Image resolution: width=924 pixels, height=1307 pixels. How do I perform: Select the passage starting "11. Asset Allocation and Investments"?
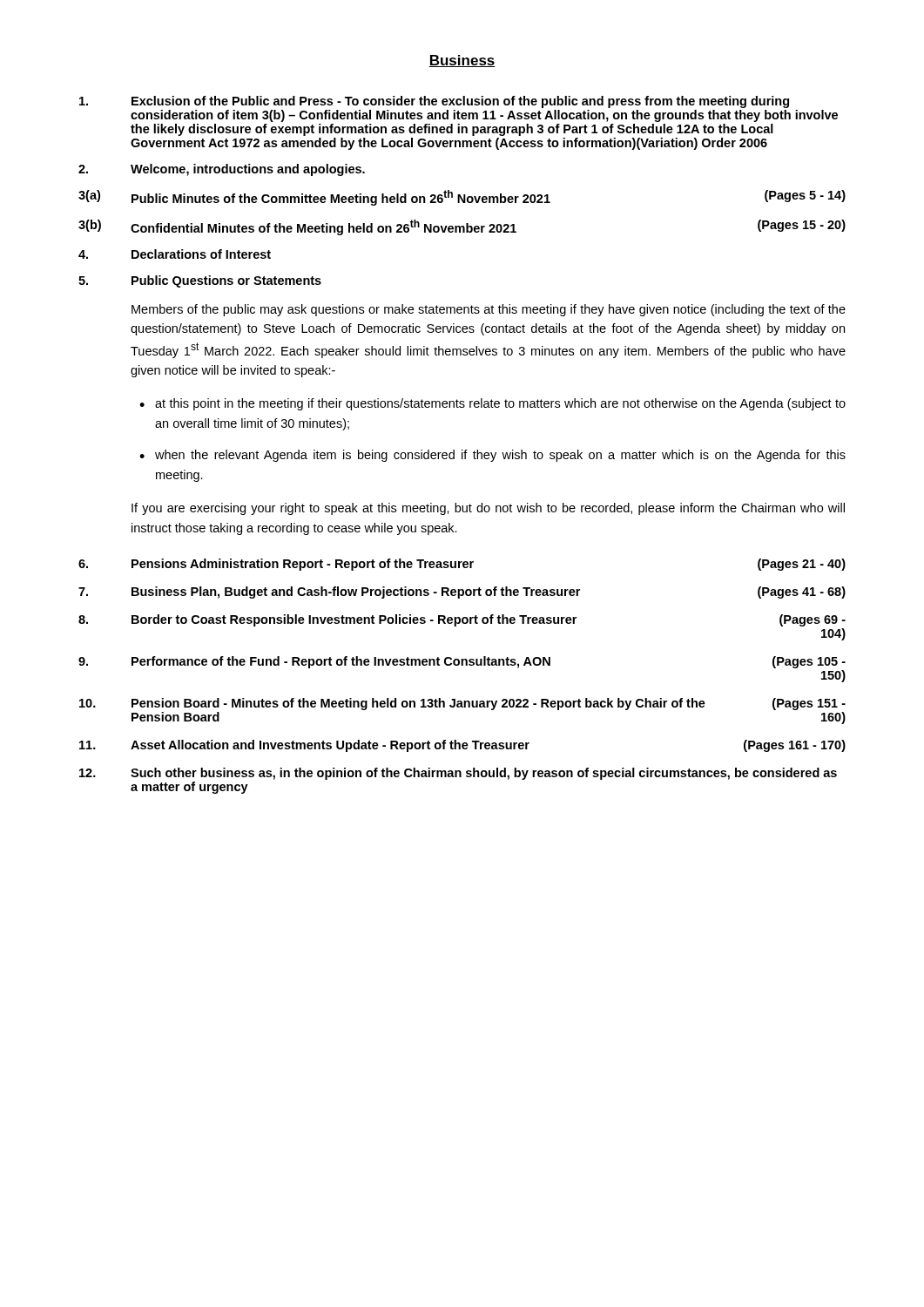tap(462, 745)
